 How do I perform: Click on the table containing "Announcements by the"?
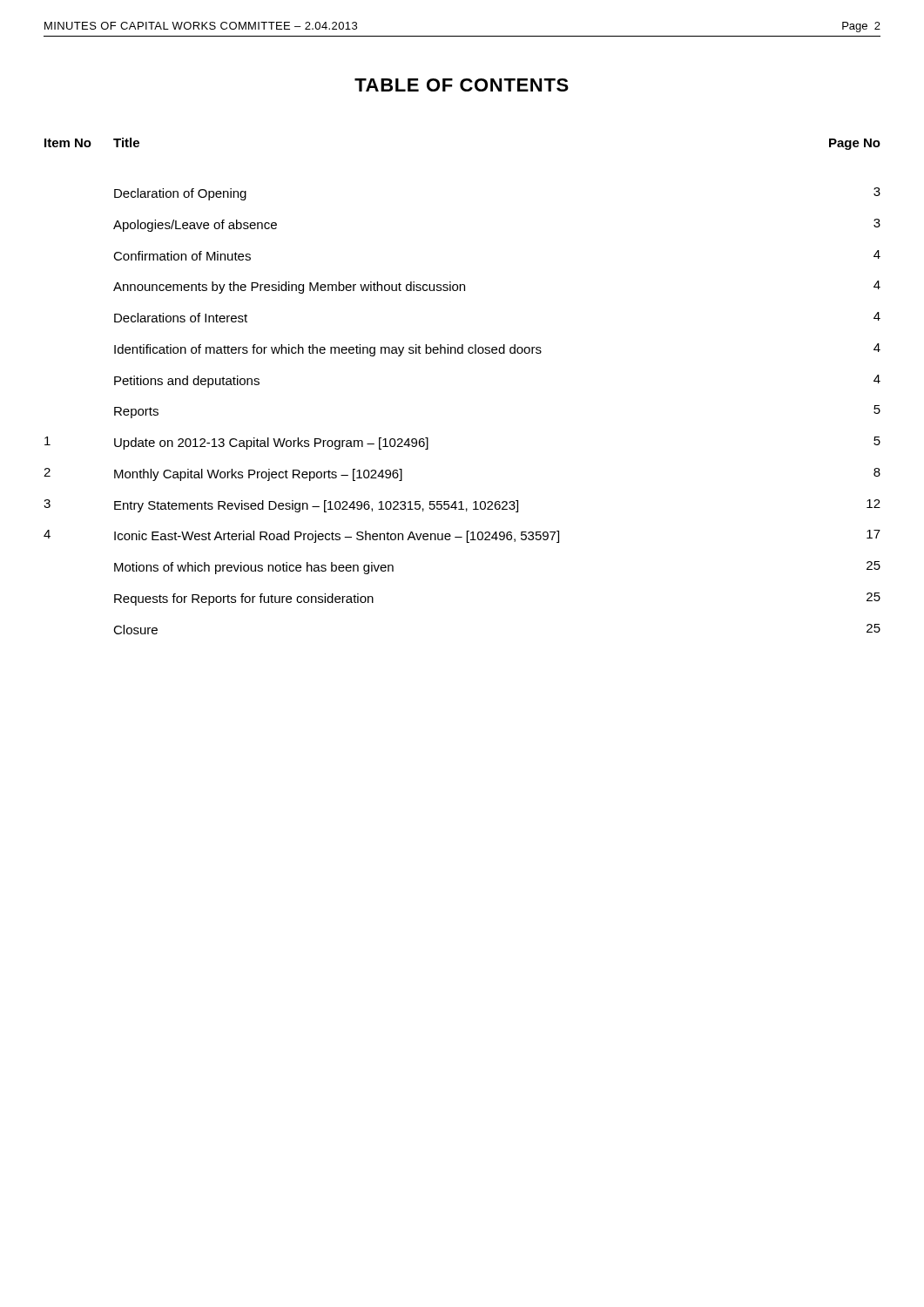tap(462, 390)
